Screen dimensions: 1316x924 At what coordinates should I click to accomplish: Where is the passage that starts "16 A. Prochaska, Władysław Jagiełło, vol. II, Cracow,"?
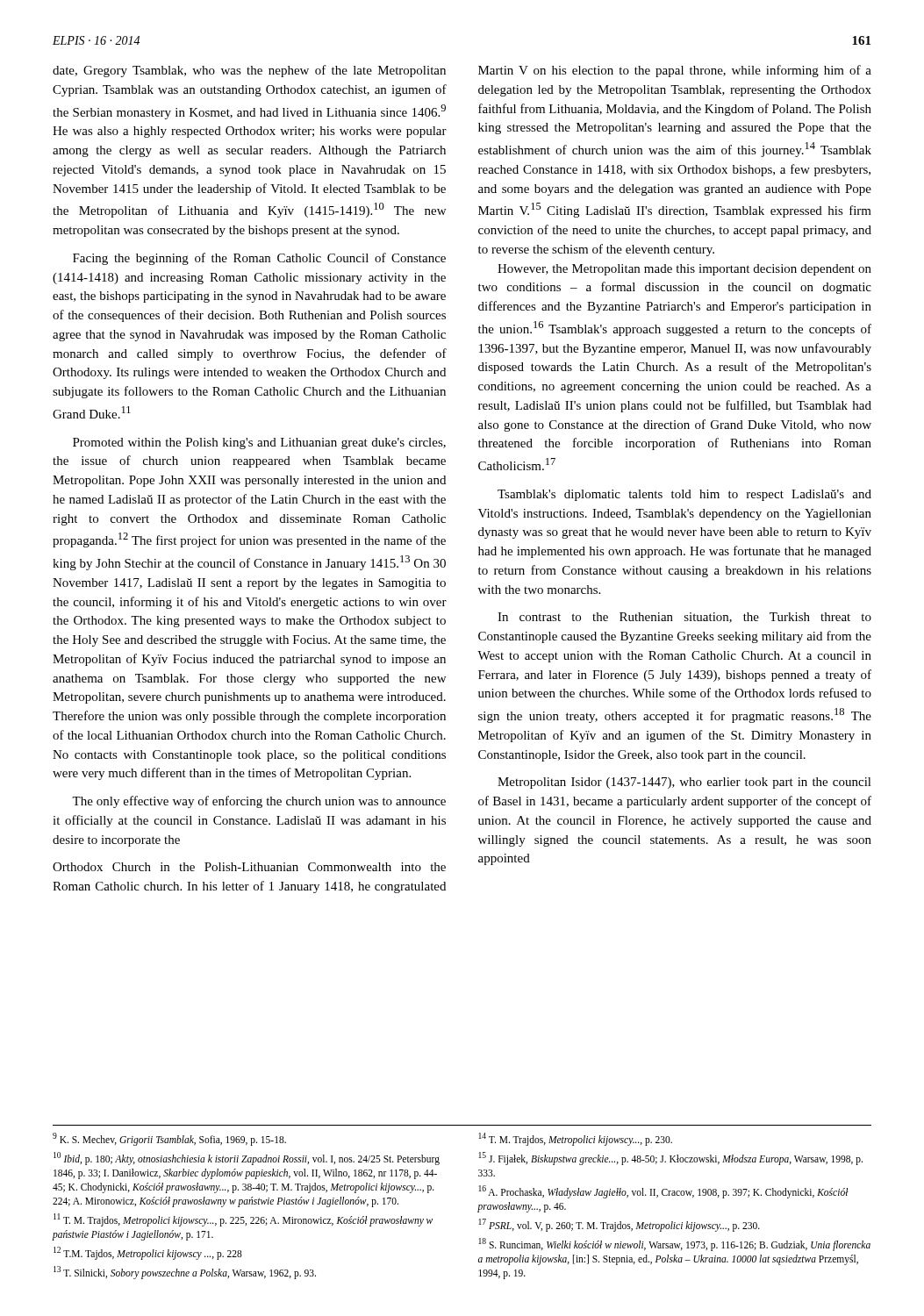(663, 1197)
